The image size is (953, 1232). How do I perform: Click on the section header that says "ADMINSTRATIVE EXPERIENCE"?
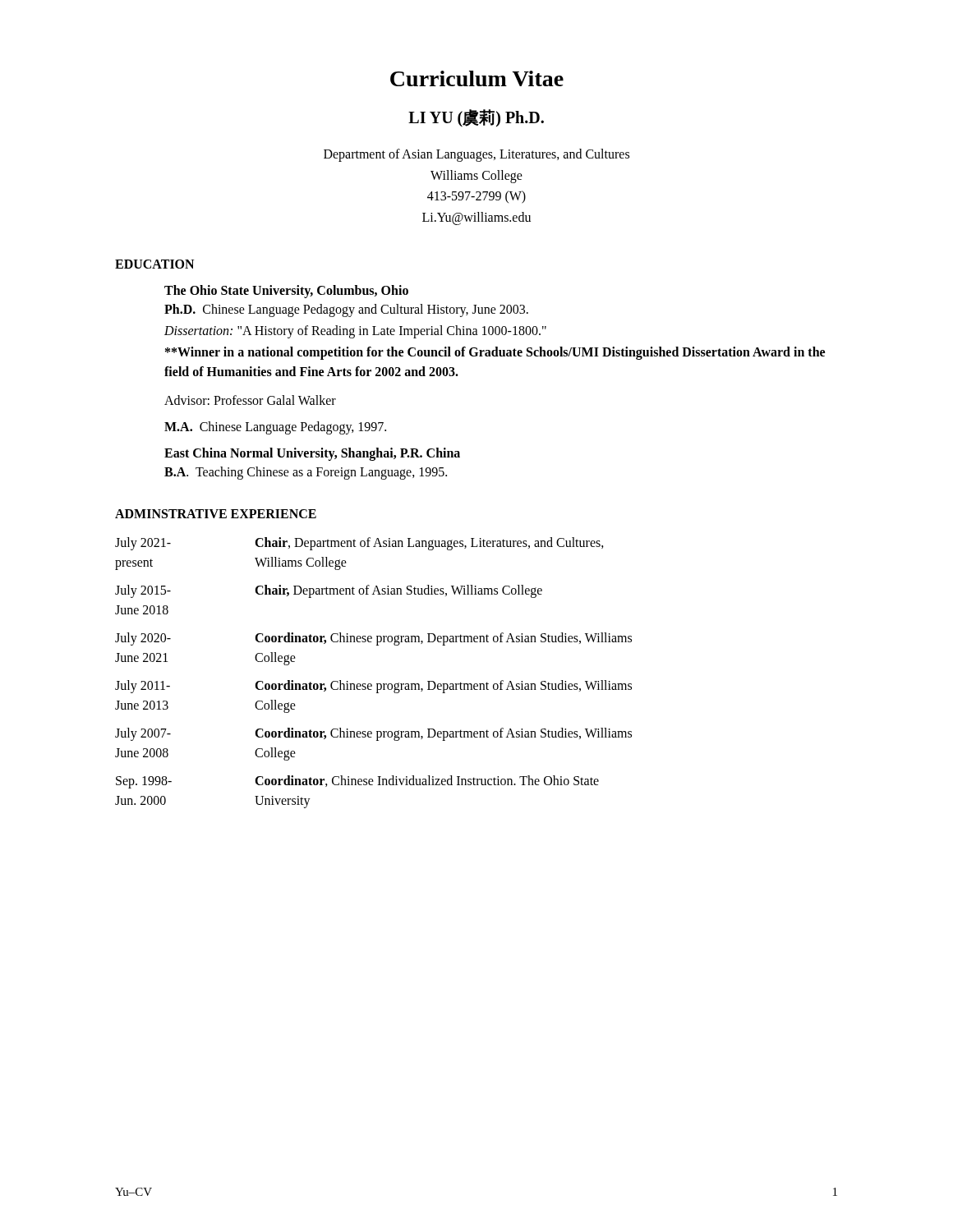click(216, 514)
